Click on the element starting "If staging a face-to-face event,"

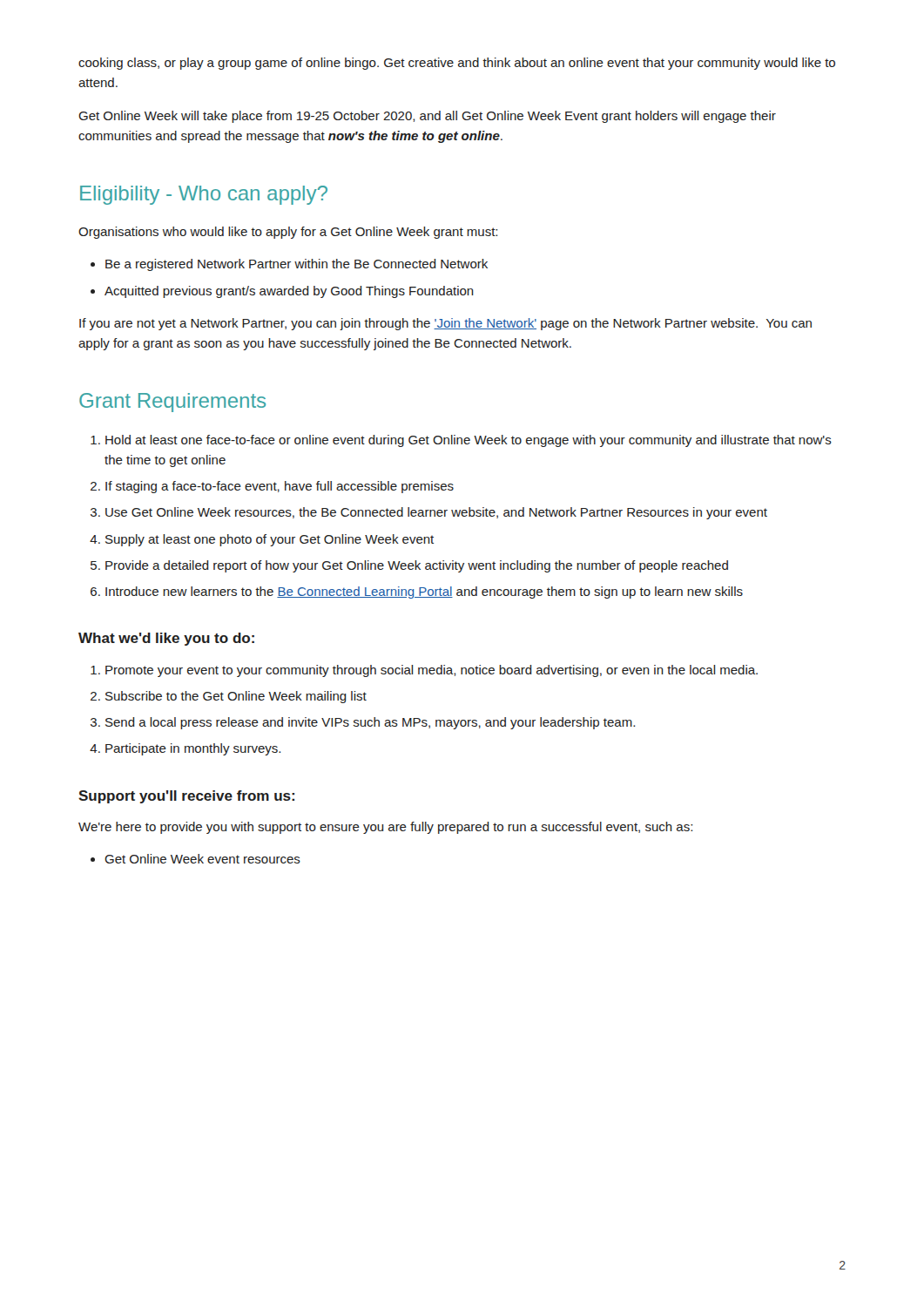(x=280, y=487)
